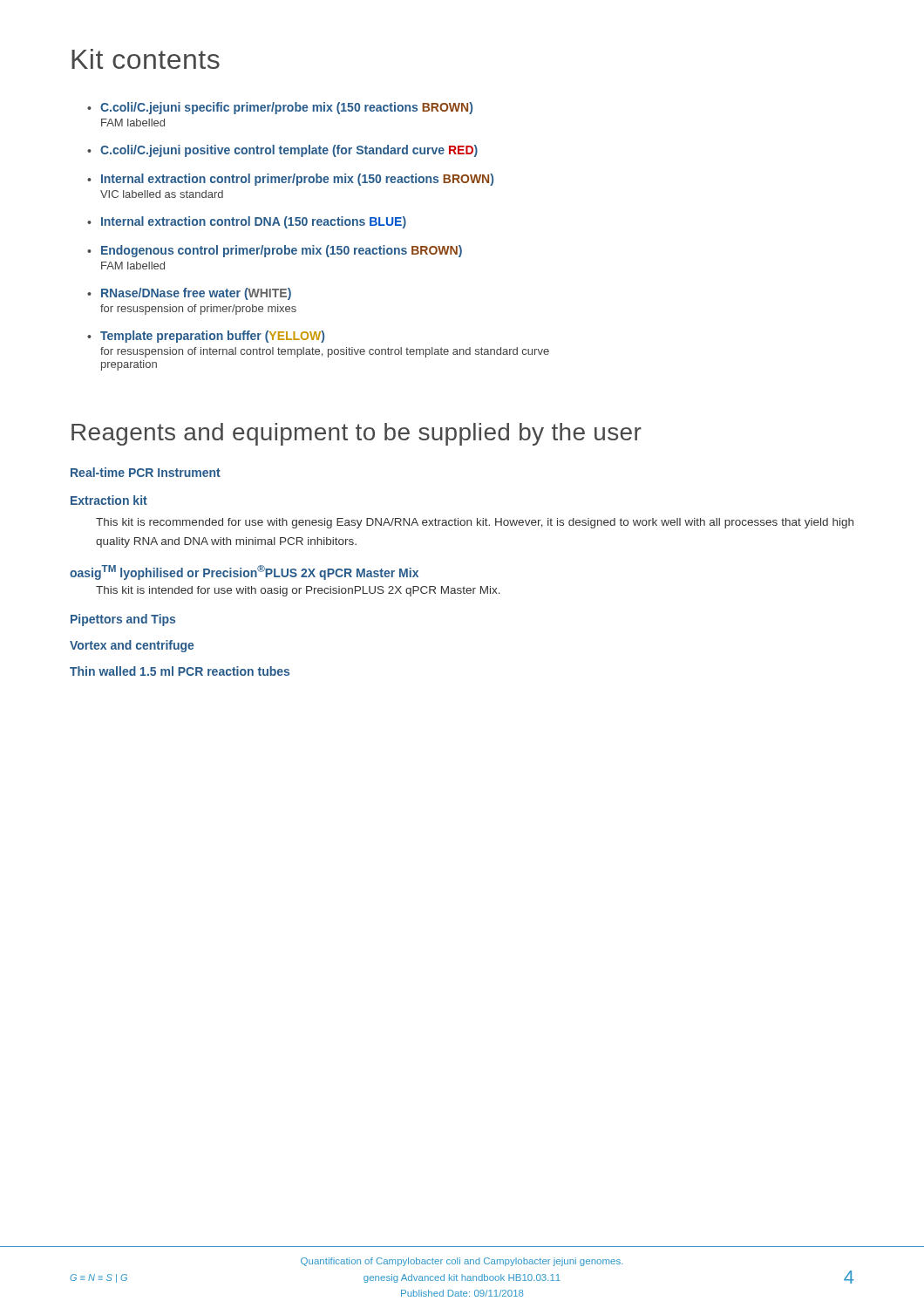Locate the section header containing "Vortex and centrifuge"

point(132,645)
